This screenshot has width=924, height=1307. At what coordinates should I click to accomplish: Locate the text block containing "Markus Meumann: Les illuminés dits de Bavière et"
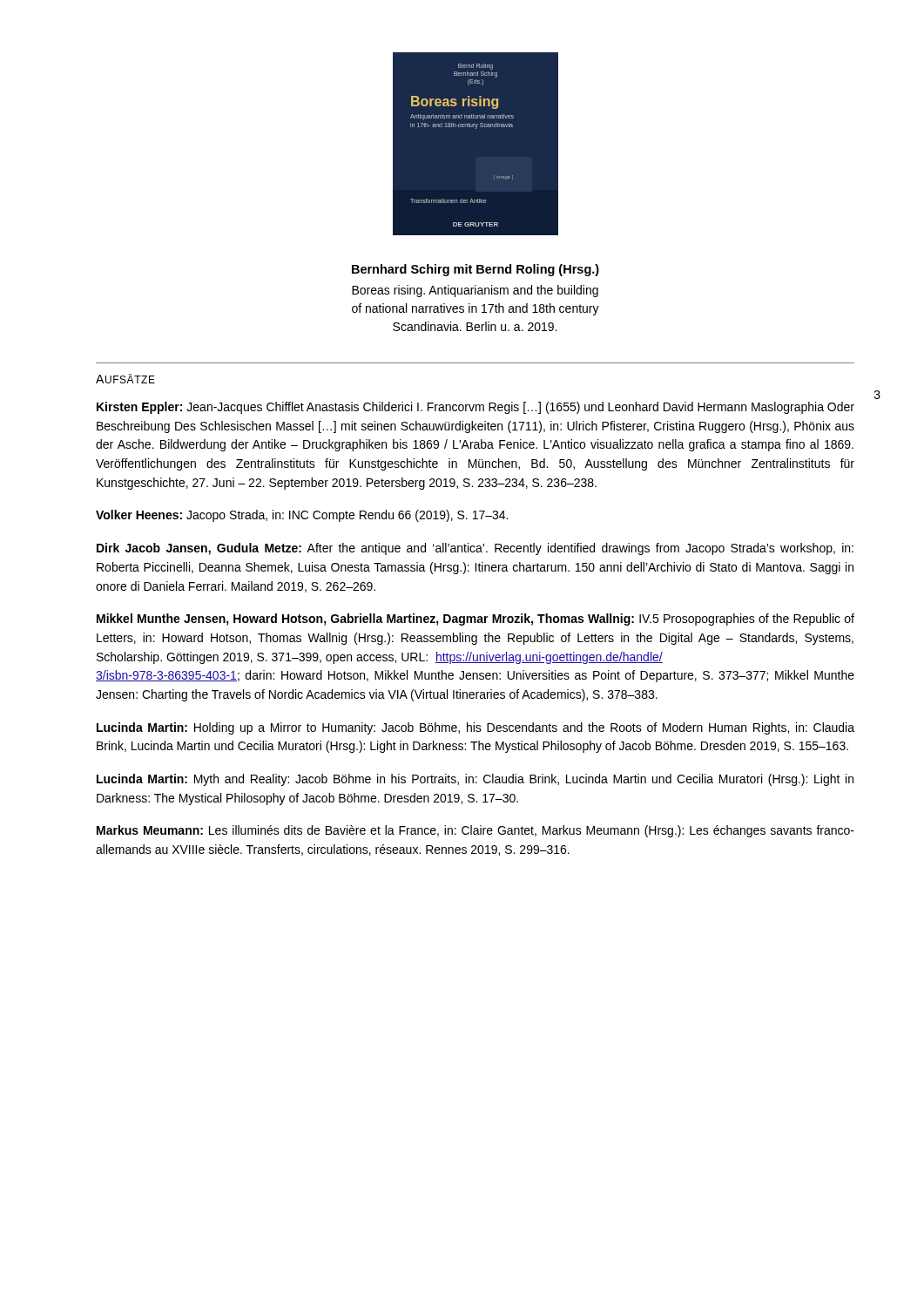point(475,840)
